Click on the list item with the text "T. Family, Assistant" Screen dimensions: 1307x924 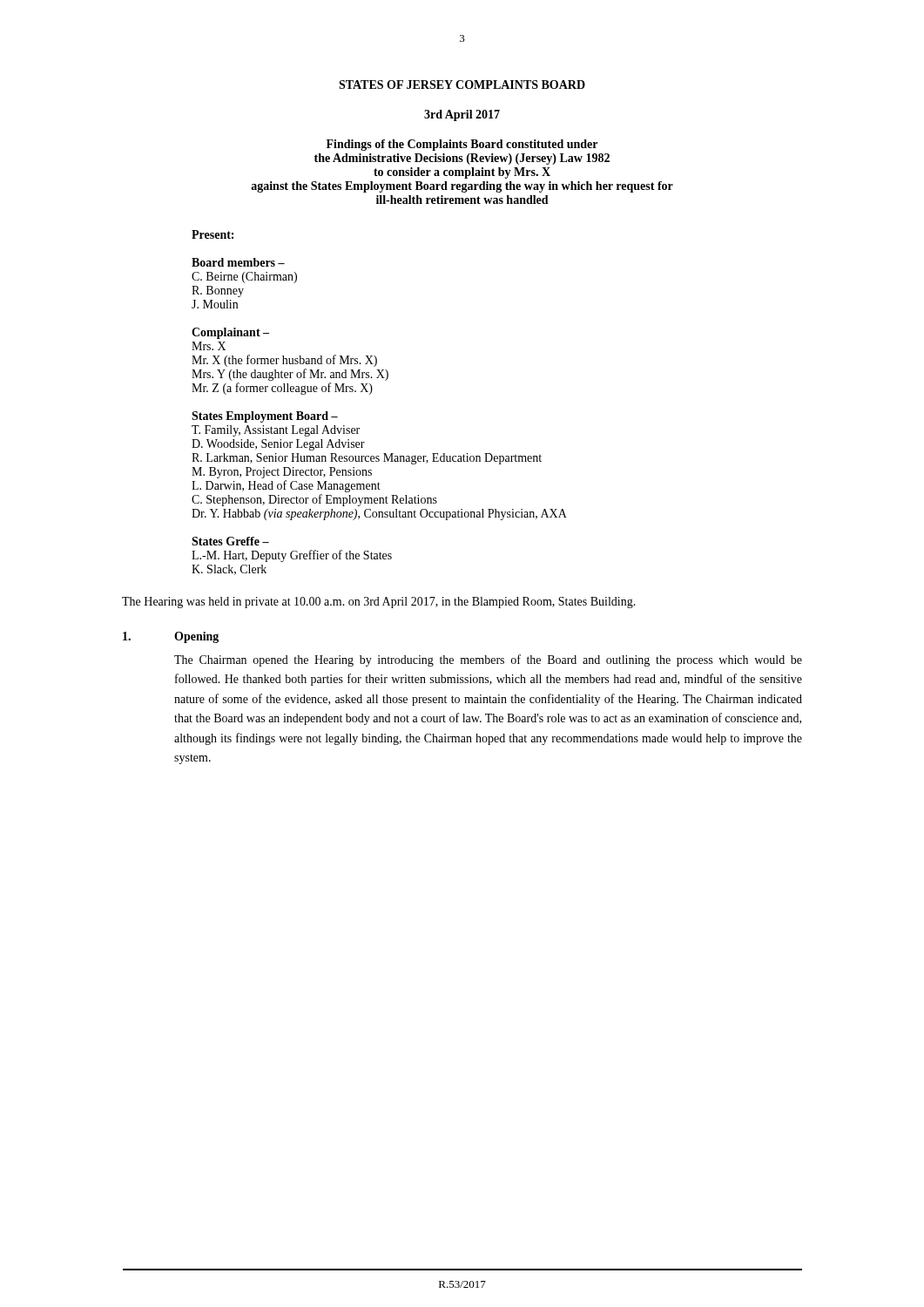coord(276,430)
